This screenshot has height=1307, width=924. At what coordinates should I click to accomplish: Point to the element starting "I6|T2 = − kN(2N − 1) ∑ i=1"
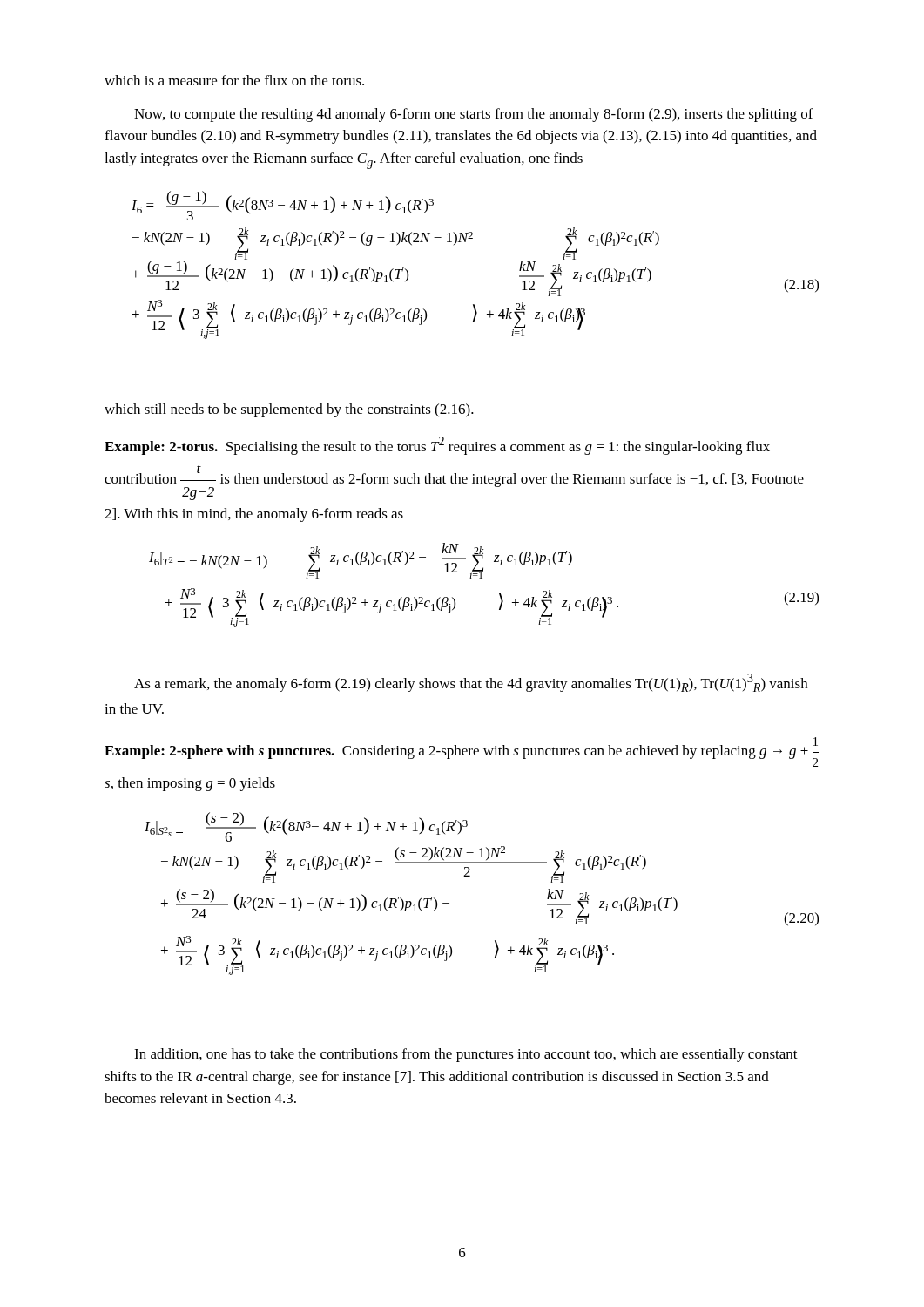pos(484,594)
